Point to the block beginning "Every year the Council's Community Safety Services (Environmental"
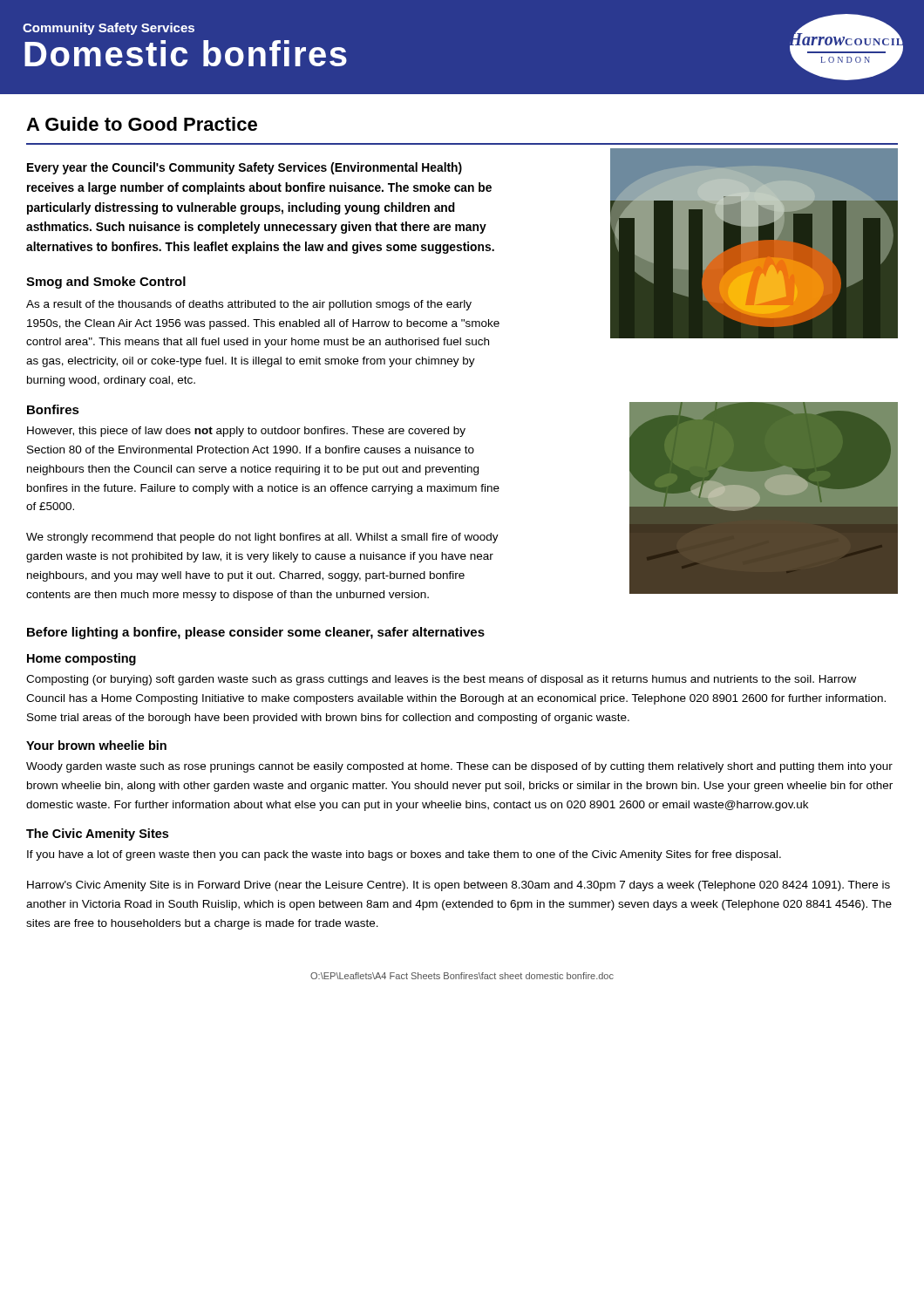 point(260,208)
